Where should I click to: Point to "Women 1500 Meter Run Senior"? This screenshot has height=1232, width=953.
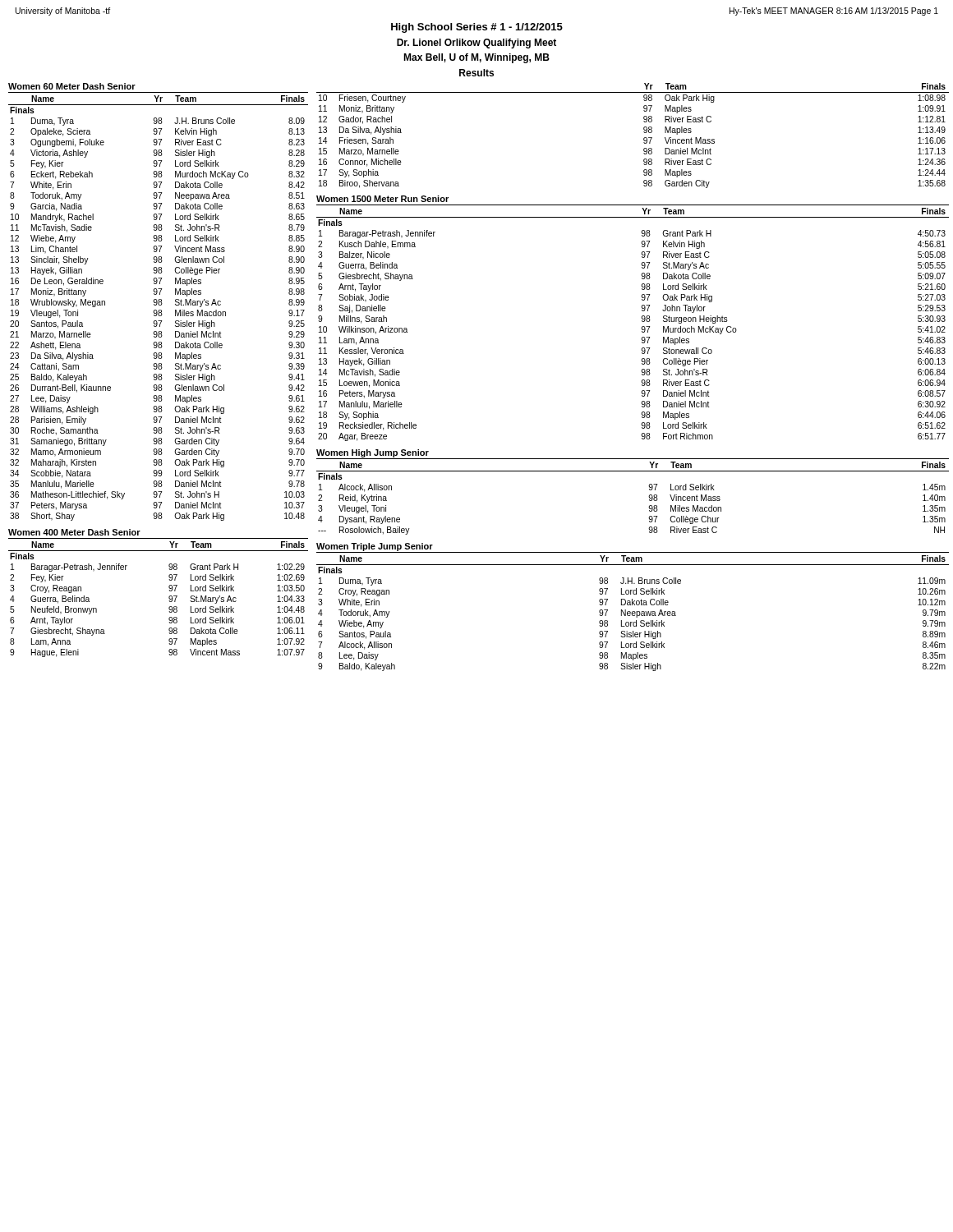(382, 198)
